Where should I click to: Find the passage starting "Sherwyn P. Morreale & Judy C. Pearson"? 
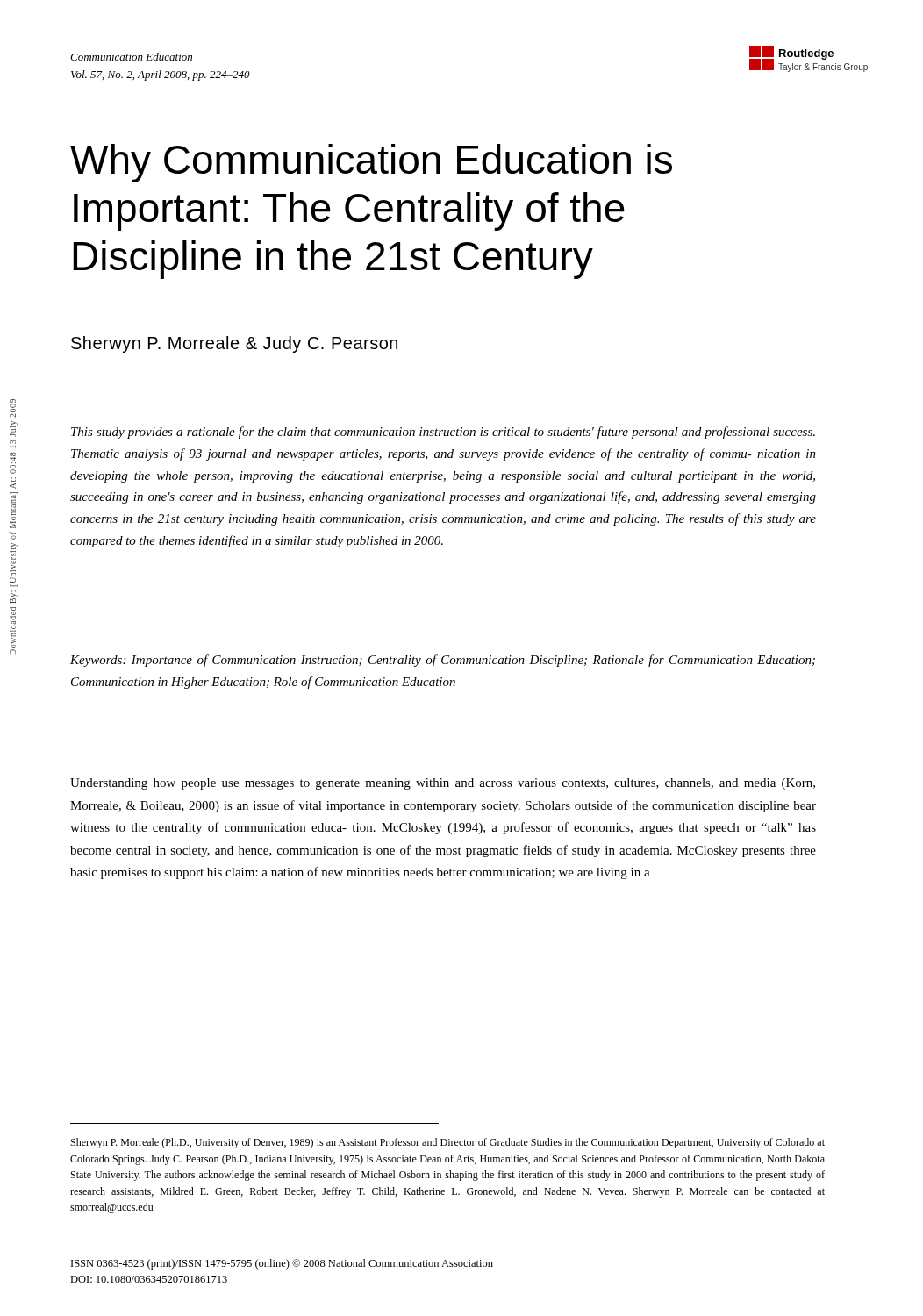coord(234,344)
